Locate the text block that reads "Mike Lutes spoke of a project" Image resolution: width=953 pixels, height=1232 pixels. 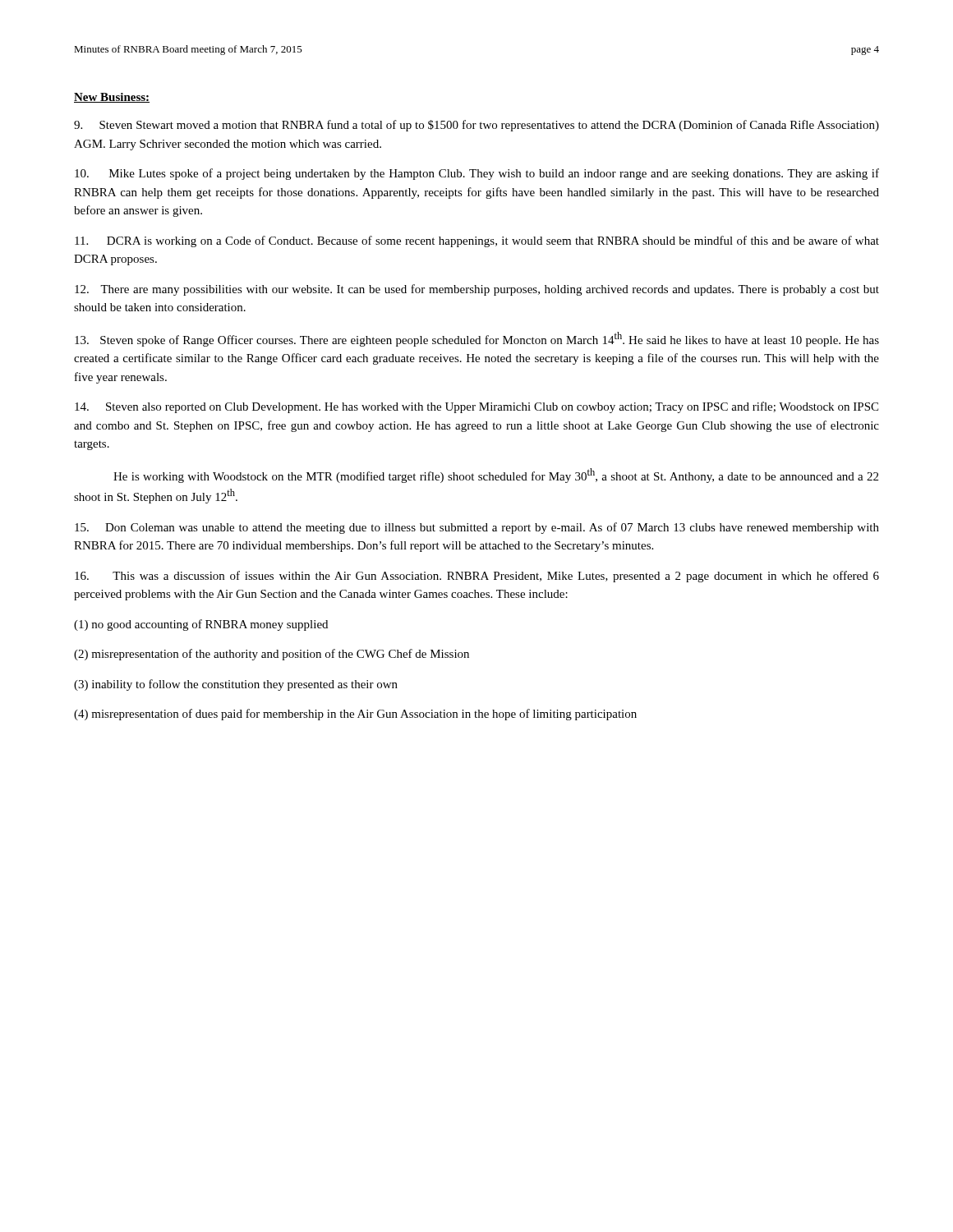coord(476,192)
